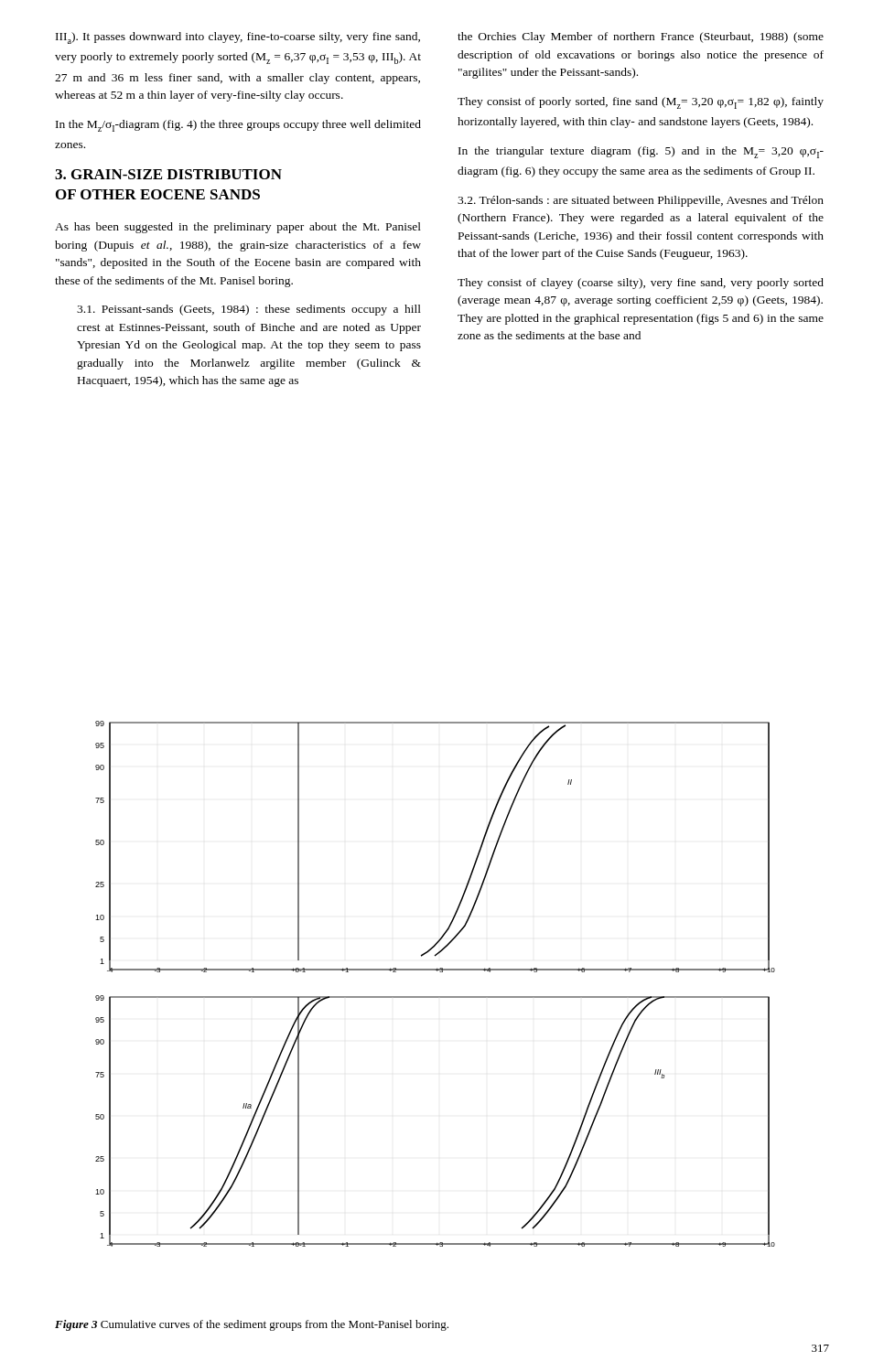
Task: Select the text block starting "the Orchies Clay"
Action: click(641, 54)
